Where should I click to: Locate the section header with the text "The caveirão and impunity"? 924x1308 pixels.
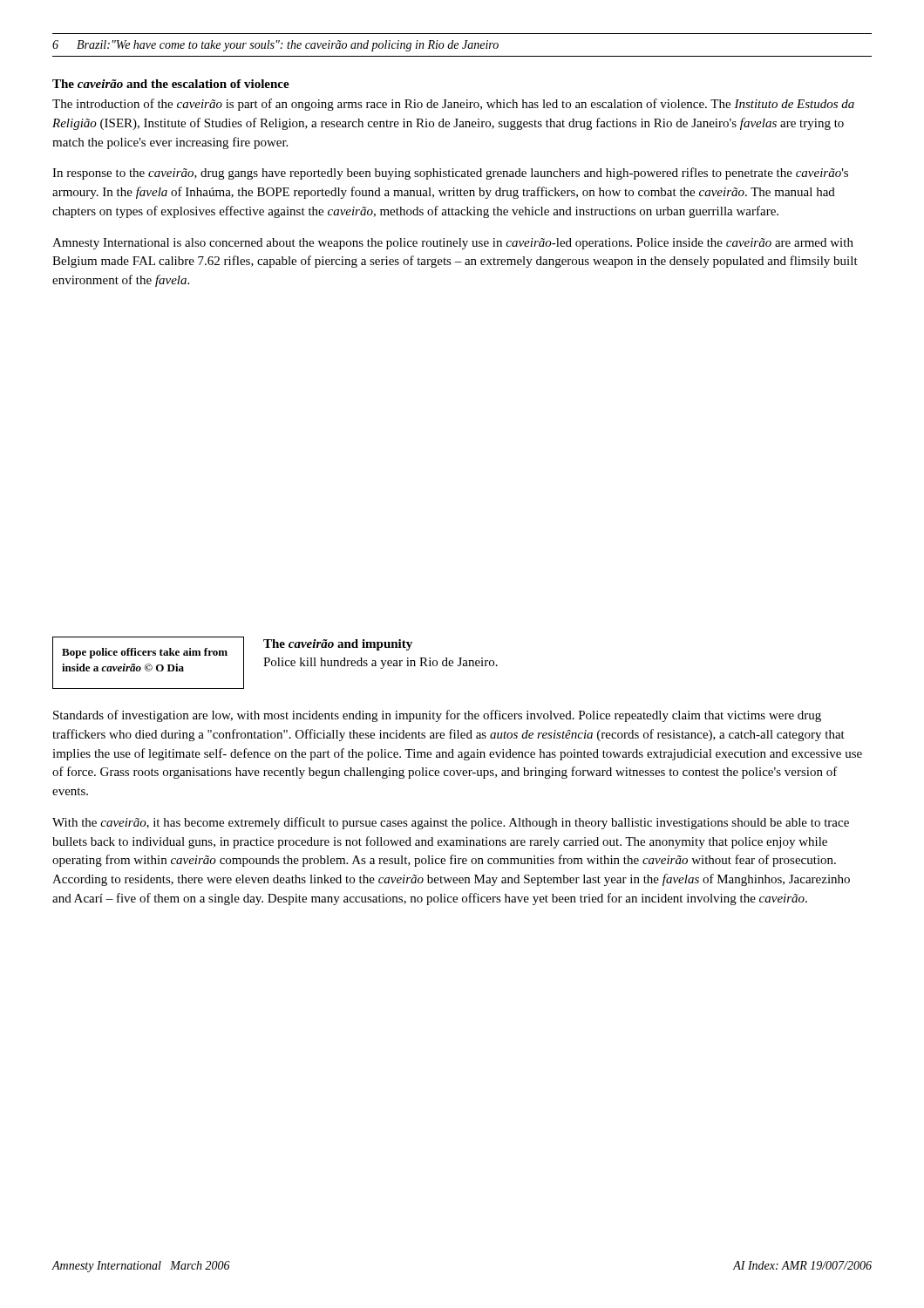338,644
